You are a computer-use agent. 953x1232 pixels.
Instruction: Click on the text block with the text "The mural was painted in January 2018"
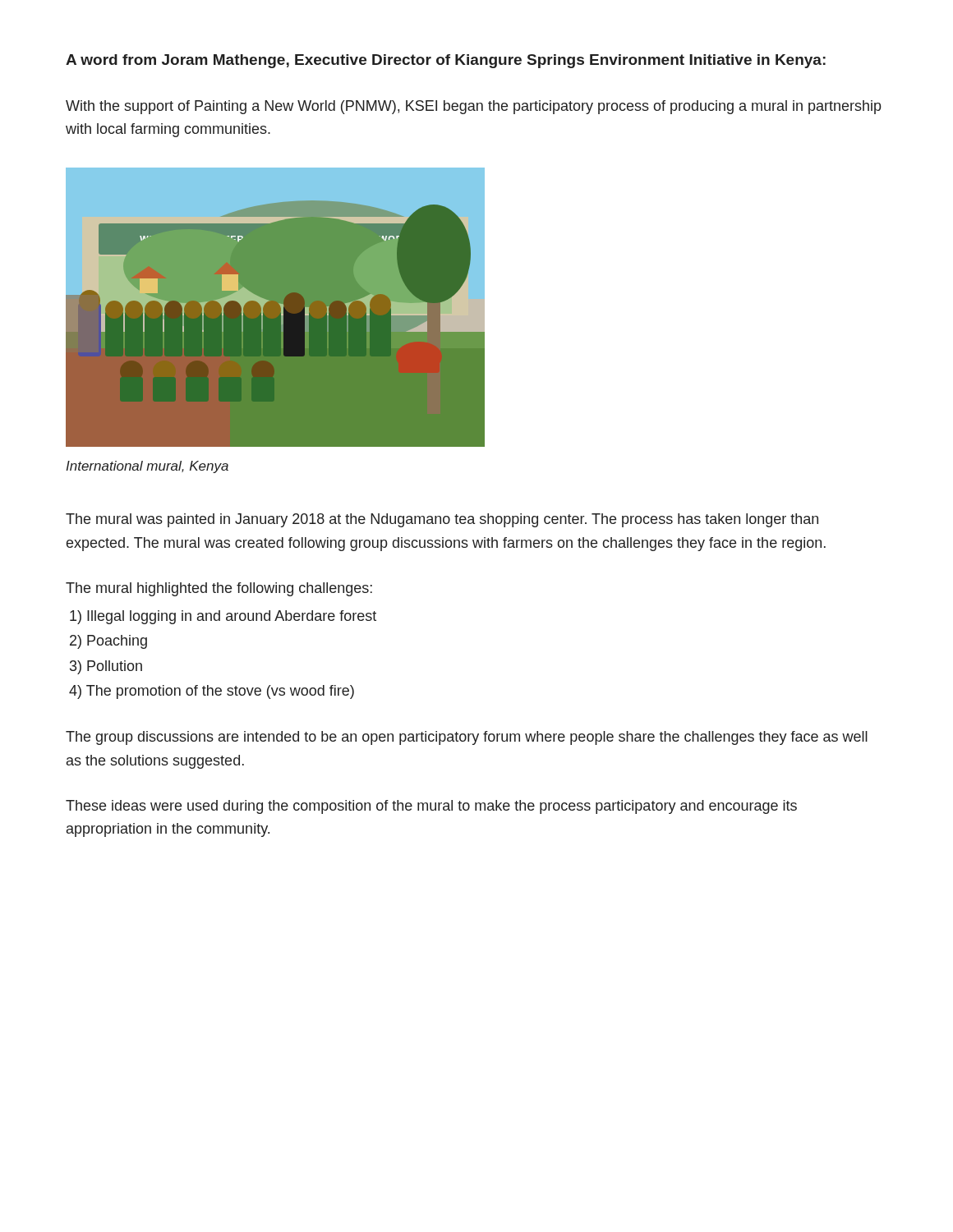point(446,531)
